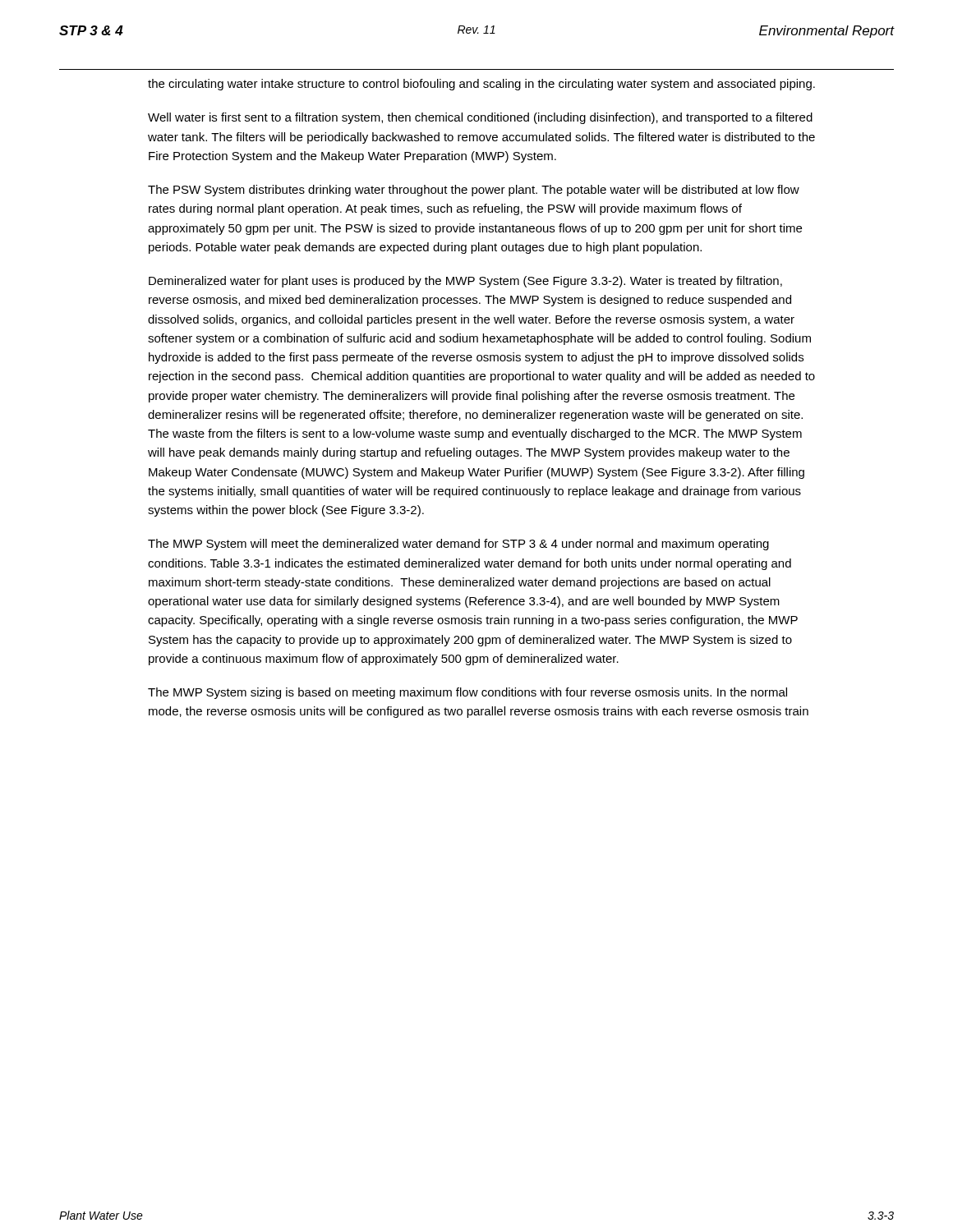Click the passage that begins "The MWP System sizing"
Viewport: 953px width, 1232px height.
click(x=478, y=702)
